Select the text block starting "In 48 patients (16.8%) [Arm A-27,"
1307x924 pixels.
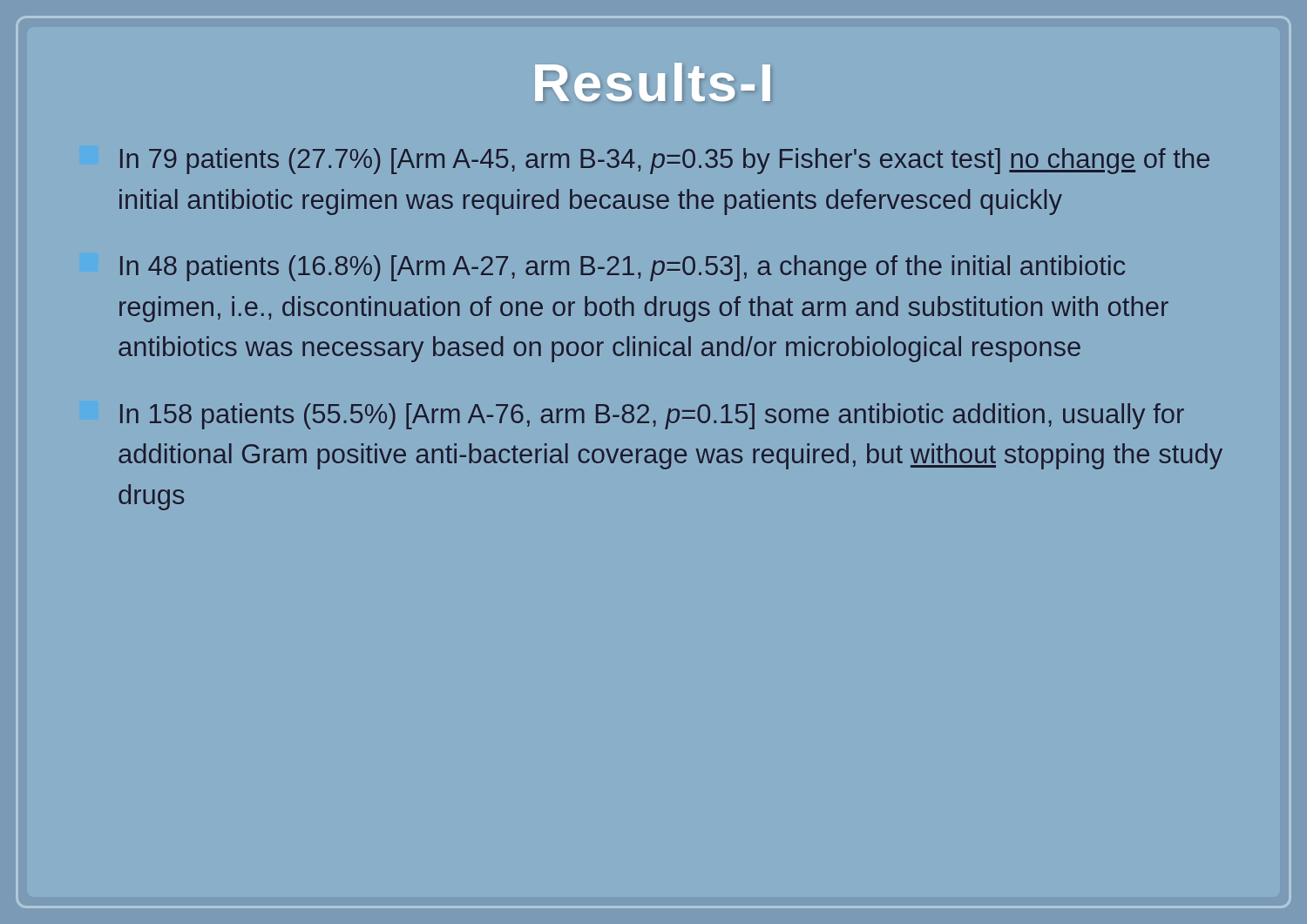pos(654,307)
